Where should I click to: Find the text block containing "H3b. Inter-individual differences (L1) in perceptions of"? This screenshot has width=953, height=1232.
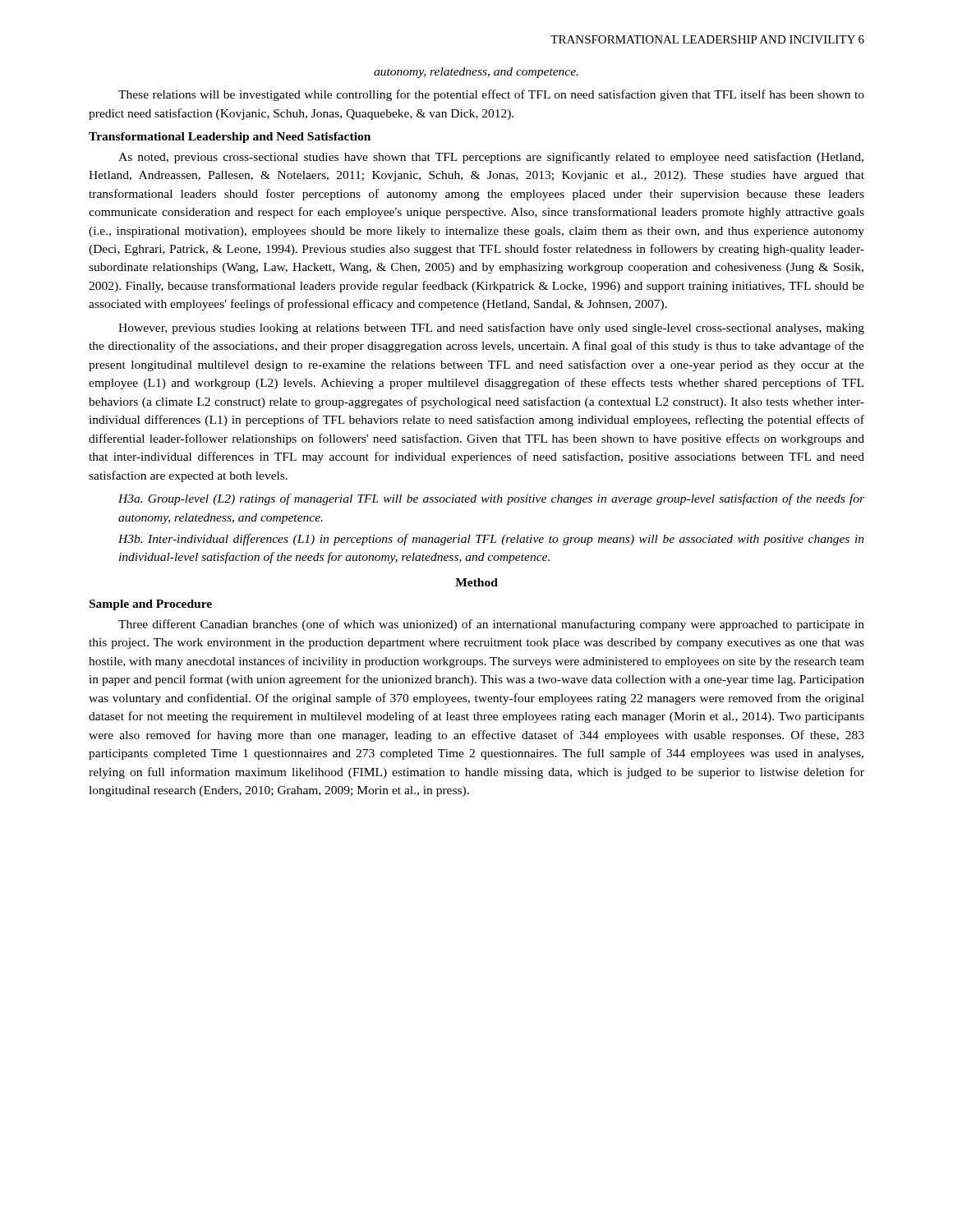point(491,548)
